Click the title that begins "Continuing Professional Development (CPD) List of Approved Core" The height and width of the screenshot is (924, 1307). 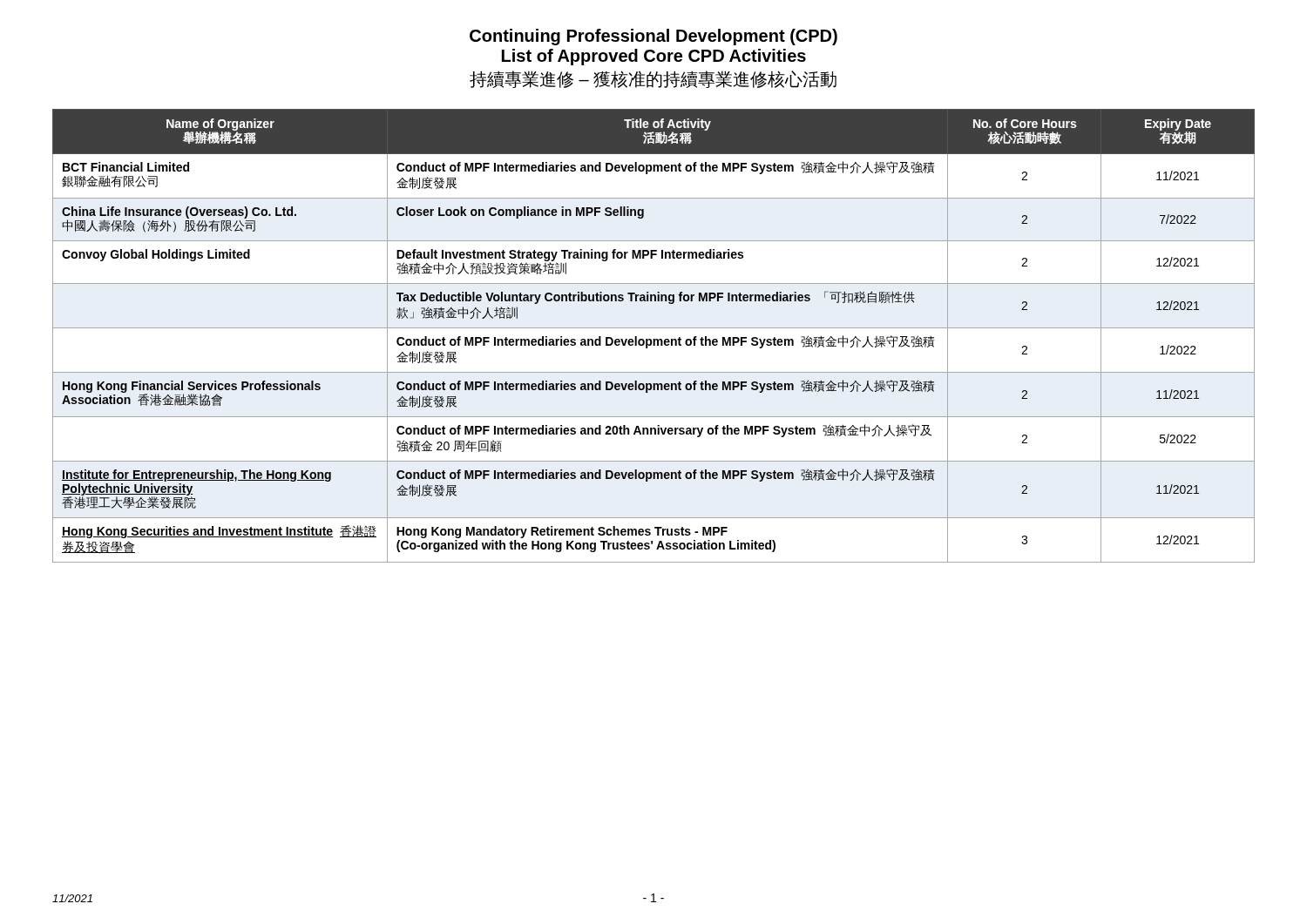click(654, 59)
